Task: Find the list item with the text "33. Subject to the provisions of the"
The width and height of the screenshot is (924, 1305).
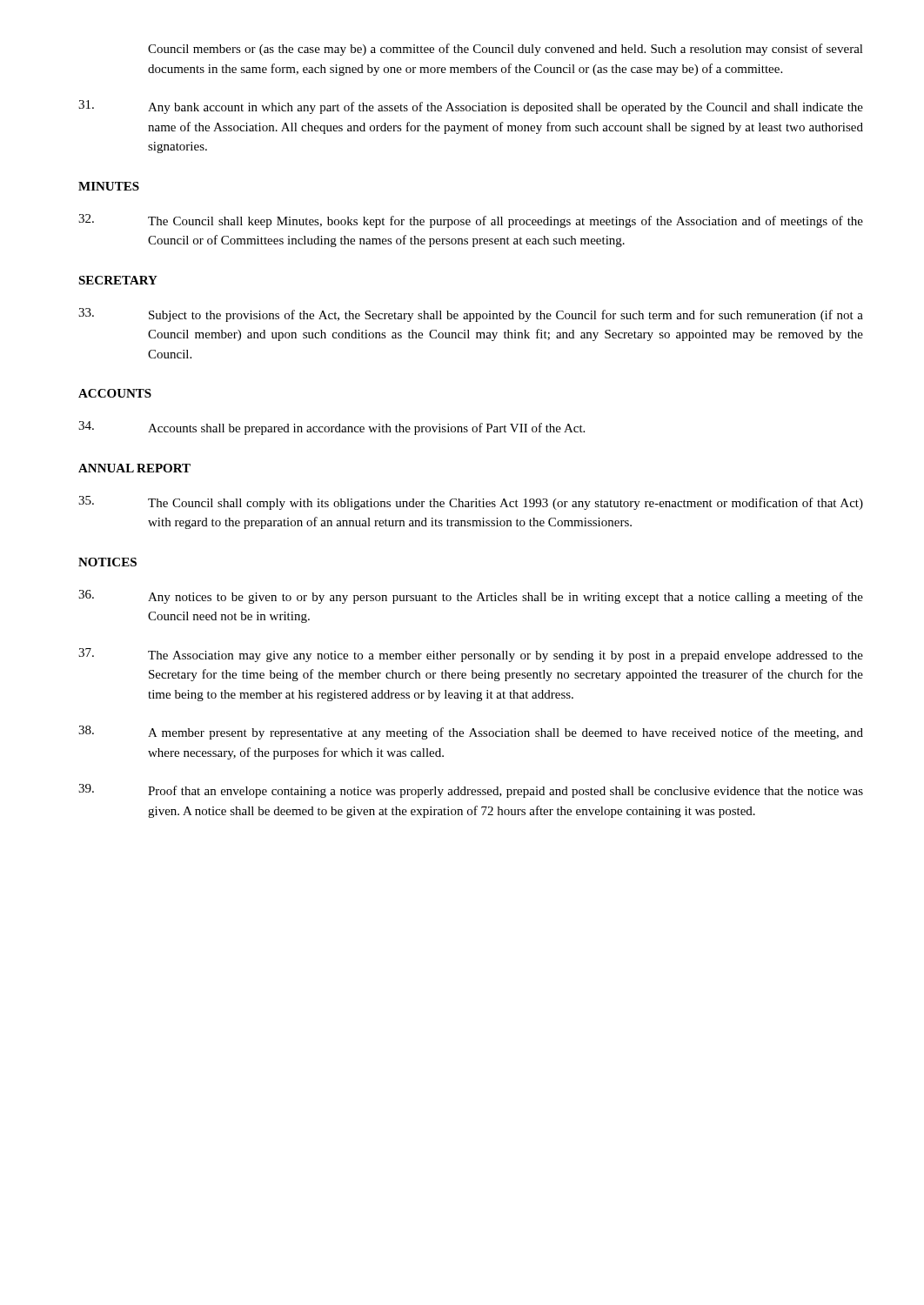Action: point(471,334)
